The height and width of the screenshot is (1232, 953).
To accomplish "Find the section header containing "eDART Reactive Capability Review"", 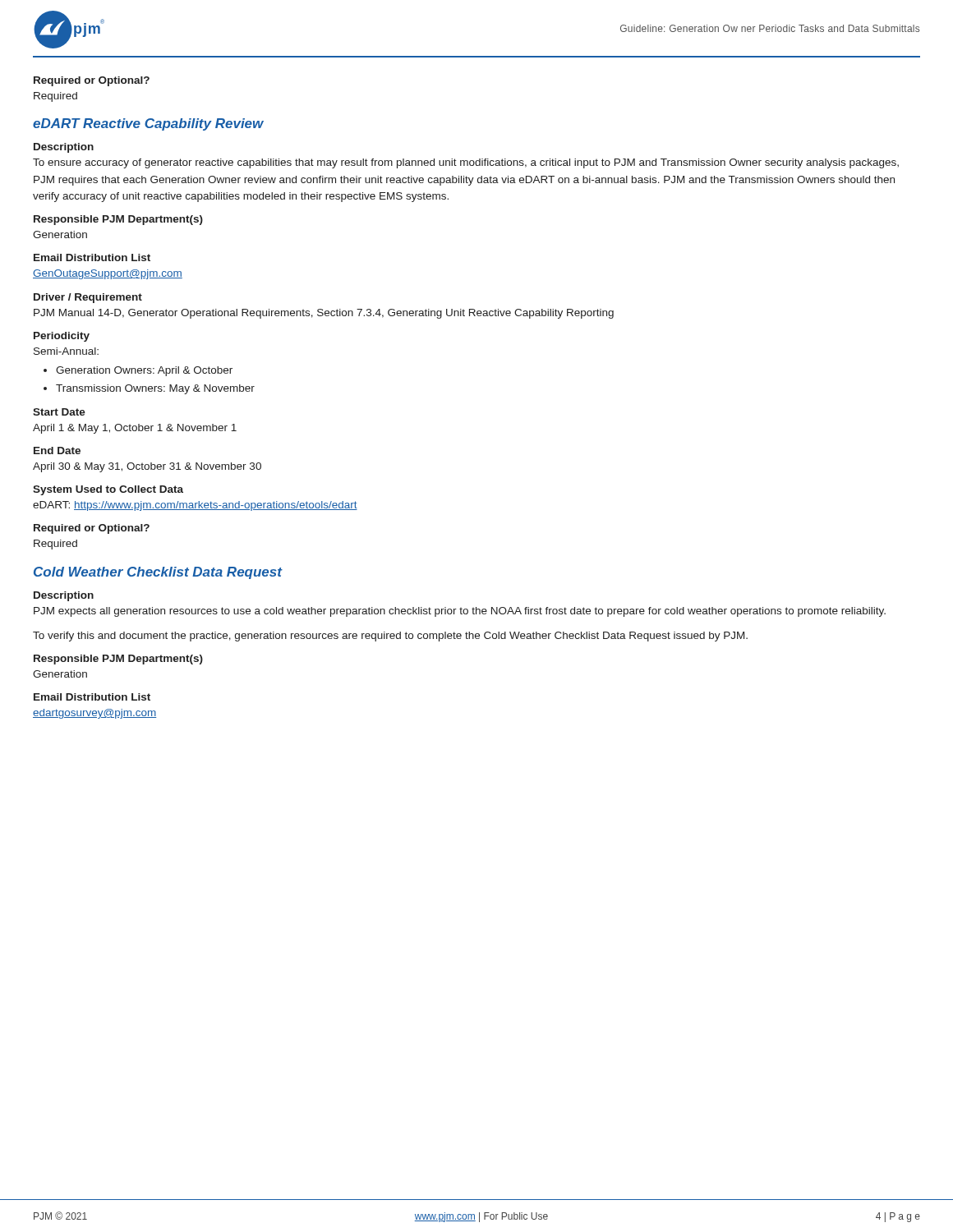I will pos(148,124).
